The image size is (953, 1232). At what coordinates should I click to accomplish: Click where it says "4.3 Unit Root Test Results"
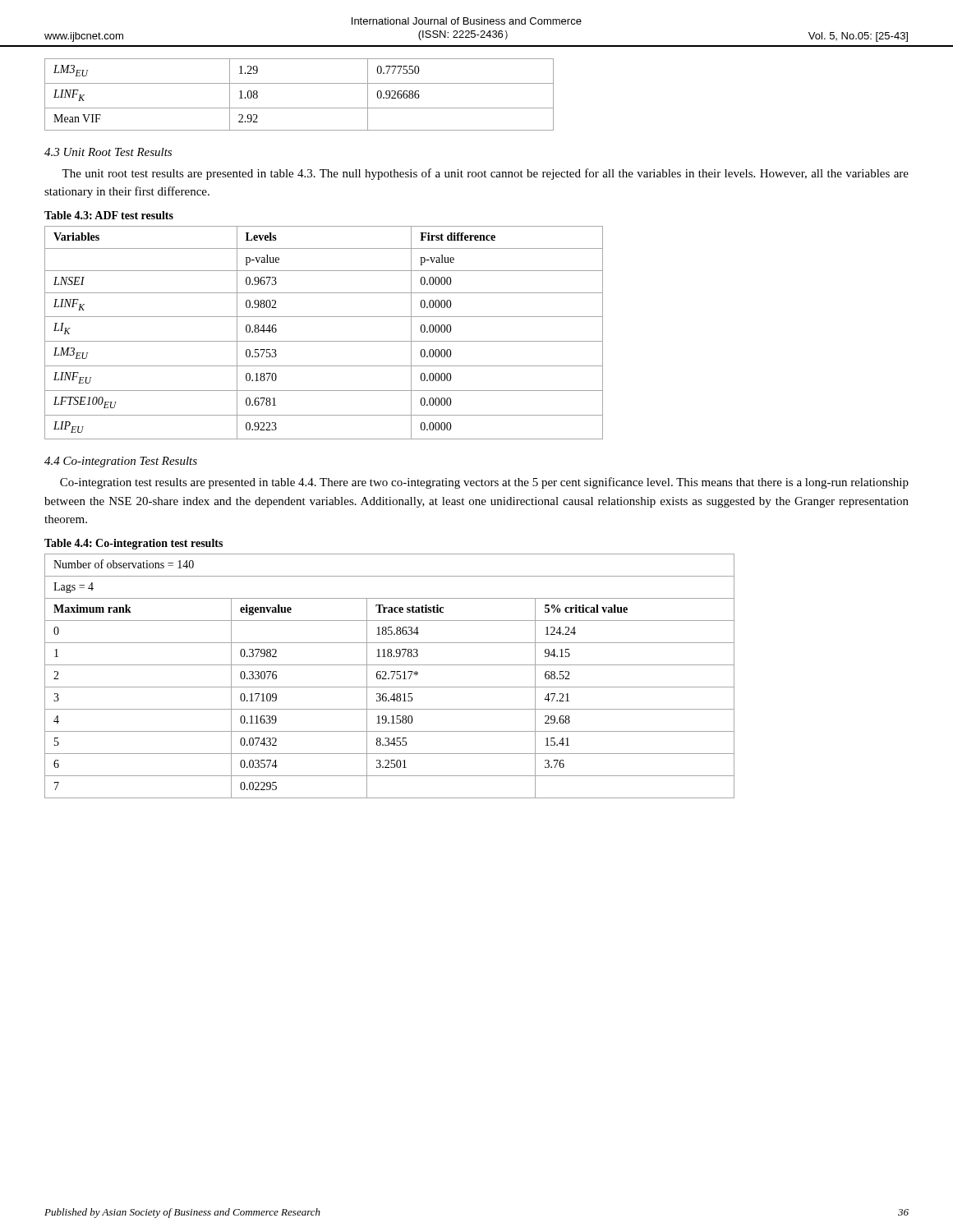pos(108,152)
